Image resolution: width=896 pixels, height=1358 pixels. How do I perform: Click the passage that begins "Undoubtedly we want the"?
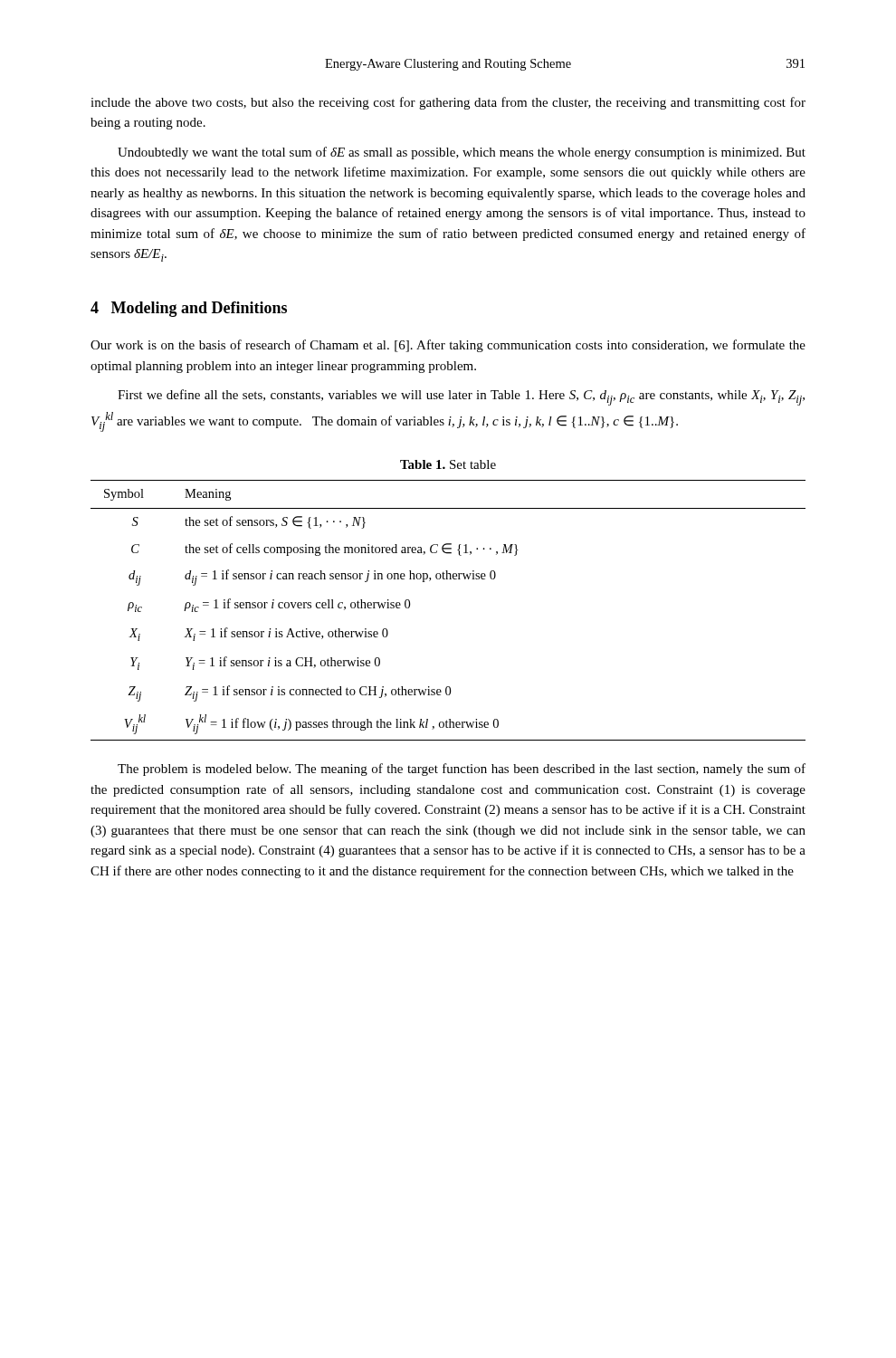448,205
